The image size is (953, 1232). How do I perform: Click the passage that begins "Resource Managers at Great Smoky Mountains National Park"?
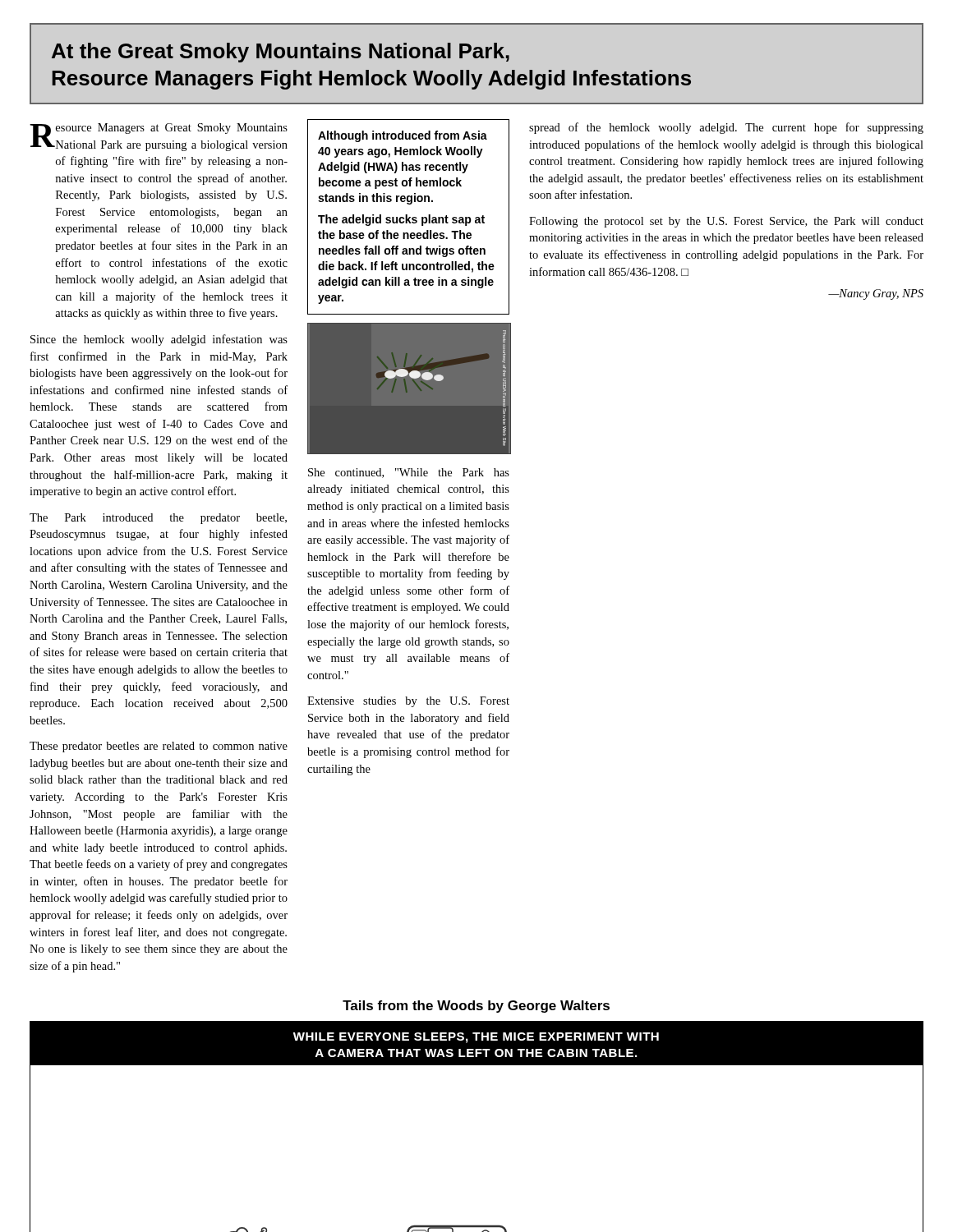coord(159,221)
